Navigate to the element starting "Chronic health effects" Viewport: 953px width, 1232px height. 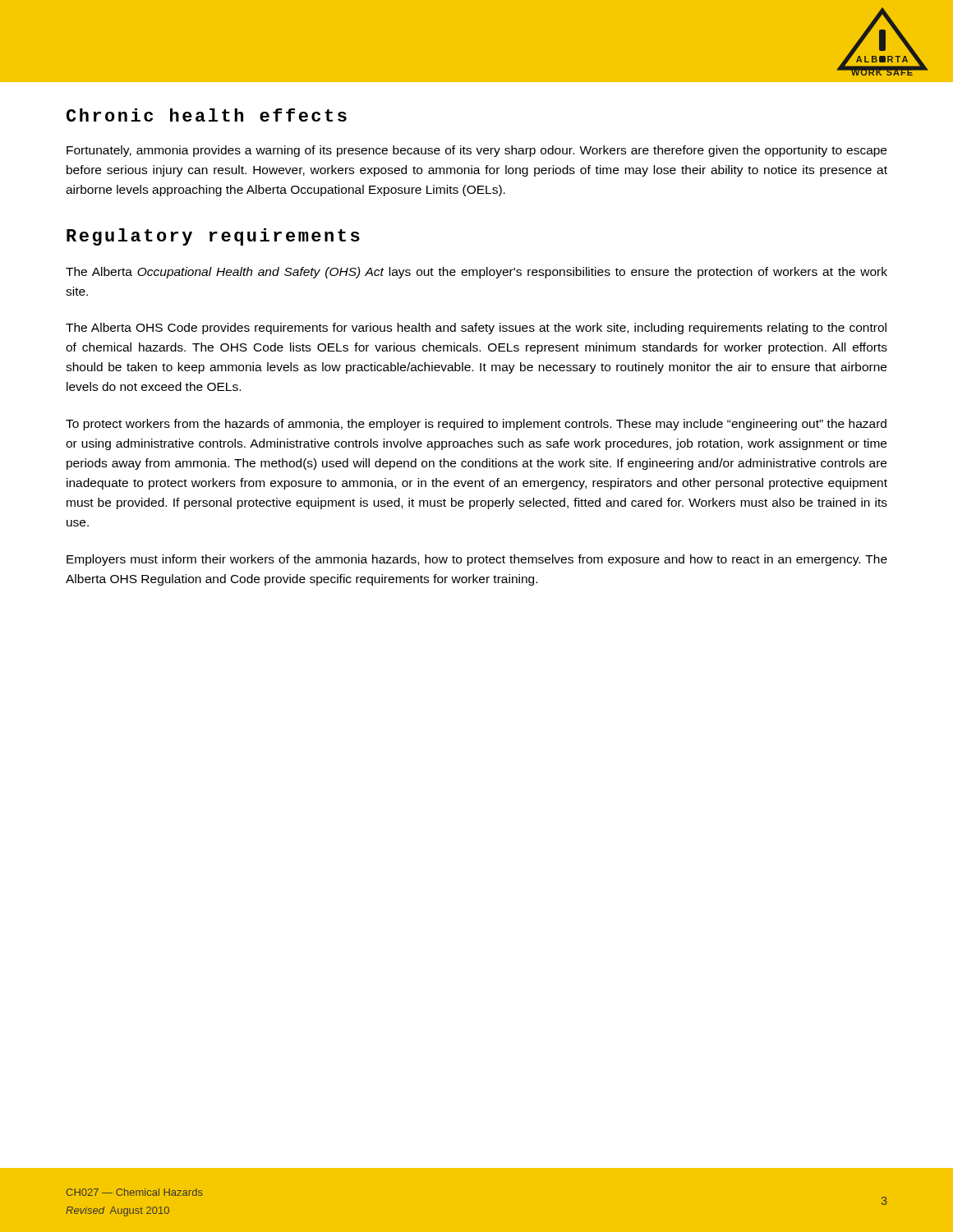[208, 117]
